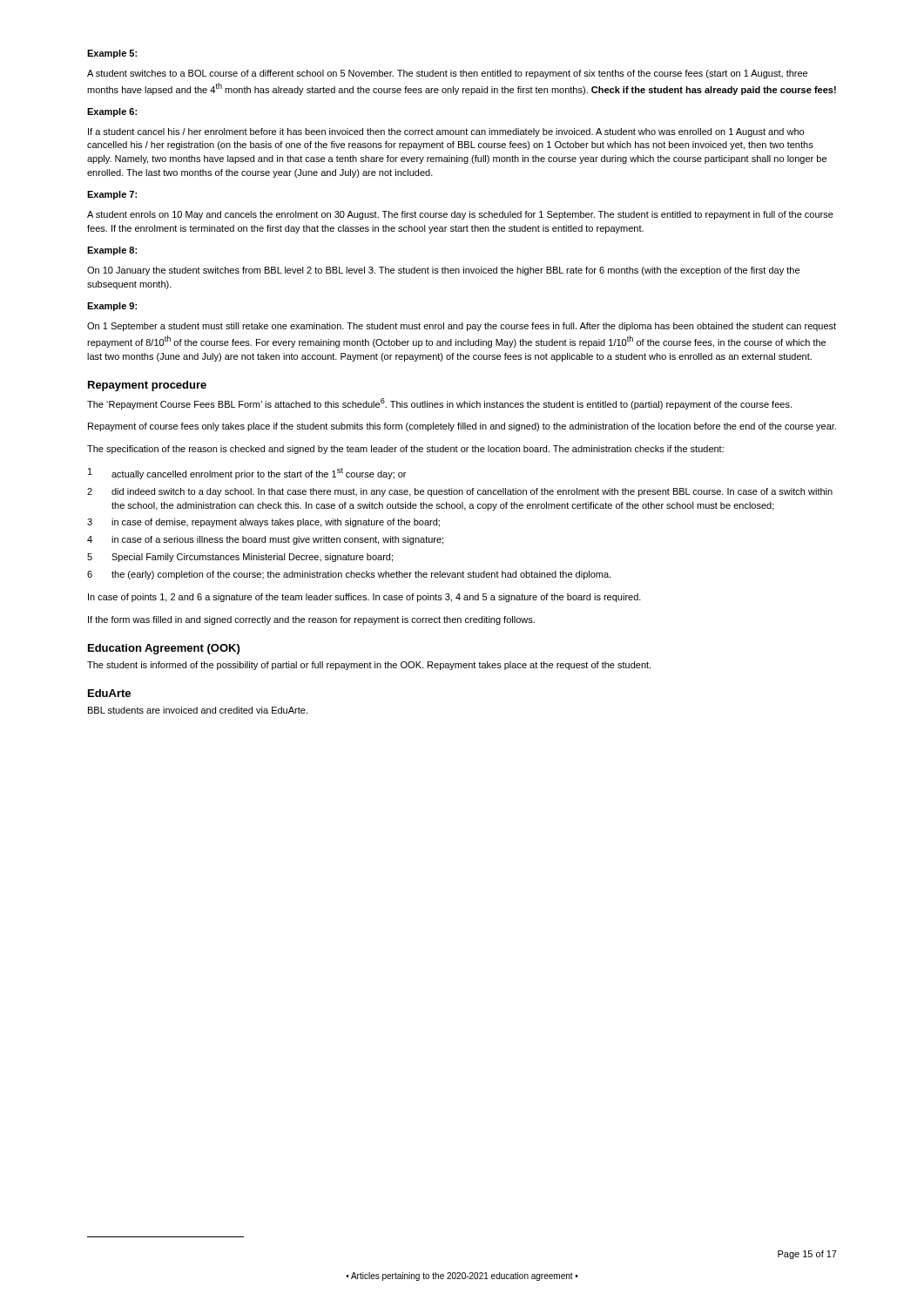Image resolution: width=924 pixels, height=1307 pixels.
Task: Locate the list item that reads "4 in case"
Action: tap(265, 540)
